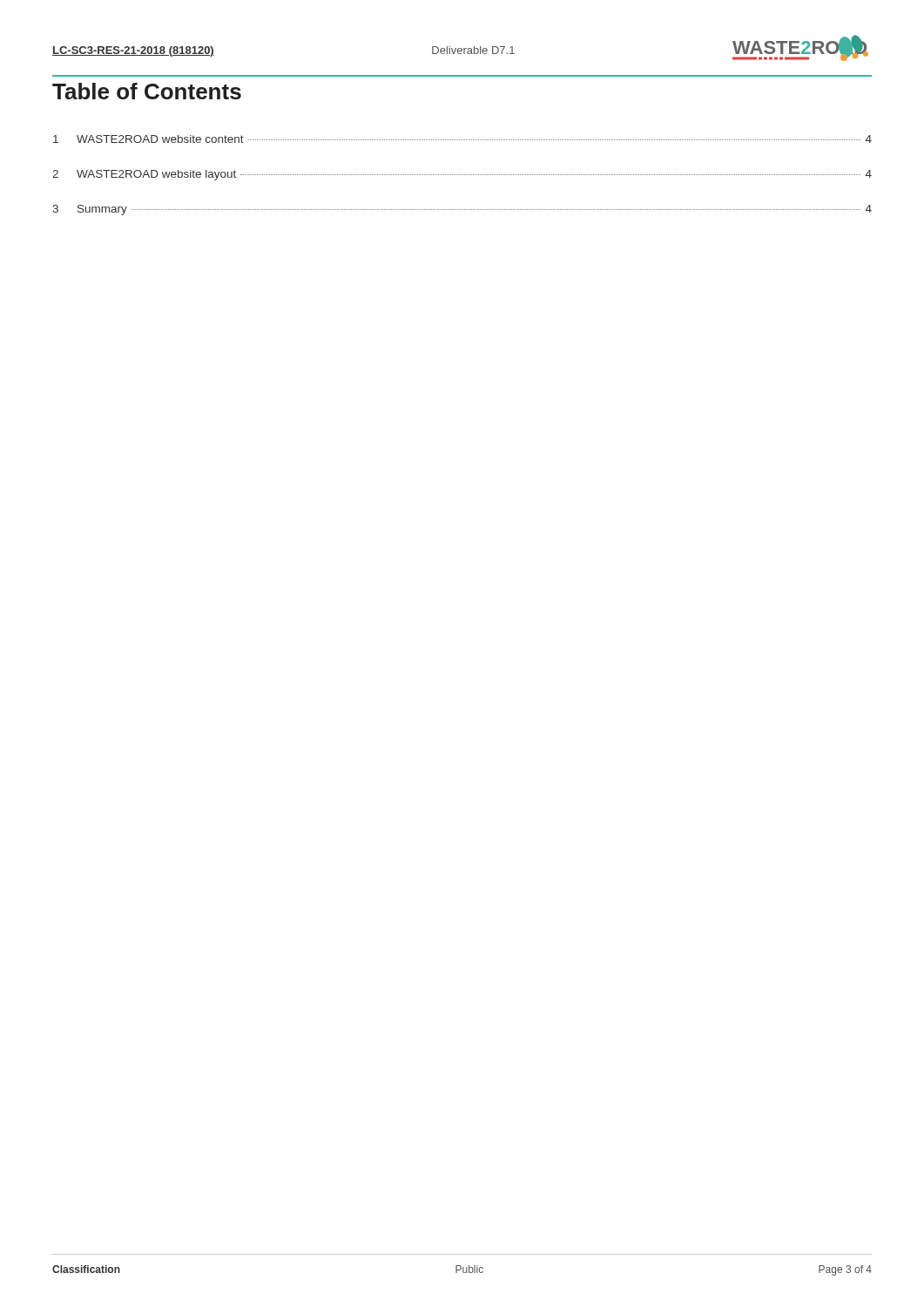Click on the region starting "2 WASTE2ROAD website layout 4"
This screenshot has width=924, height=1307.
pos(462,174)
